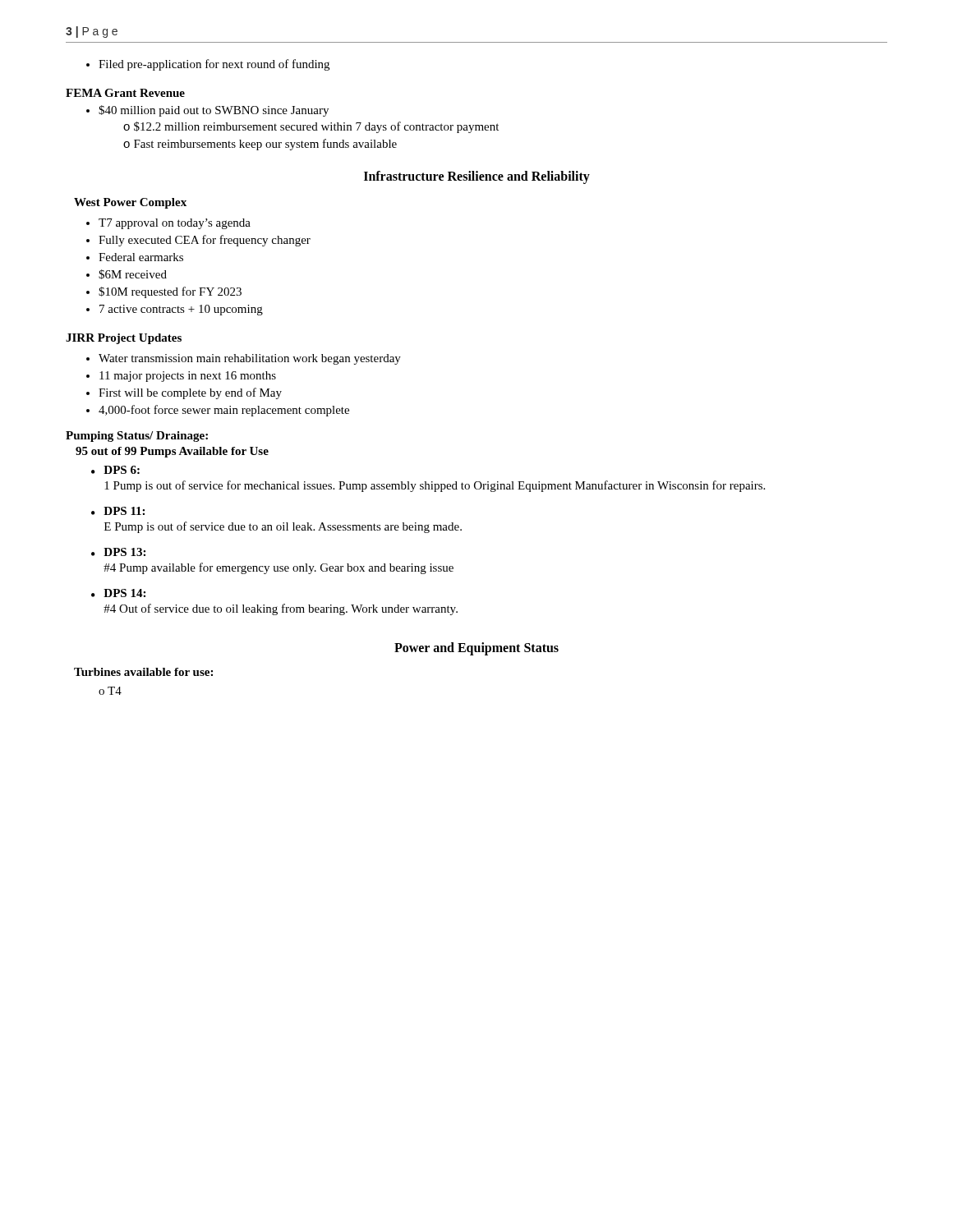Where does it say "Water transmission main rehabilitation work began yesterday"?
This screenshot has width=953, height=1232.
tap(244, 359)
